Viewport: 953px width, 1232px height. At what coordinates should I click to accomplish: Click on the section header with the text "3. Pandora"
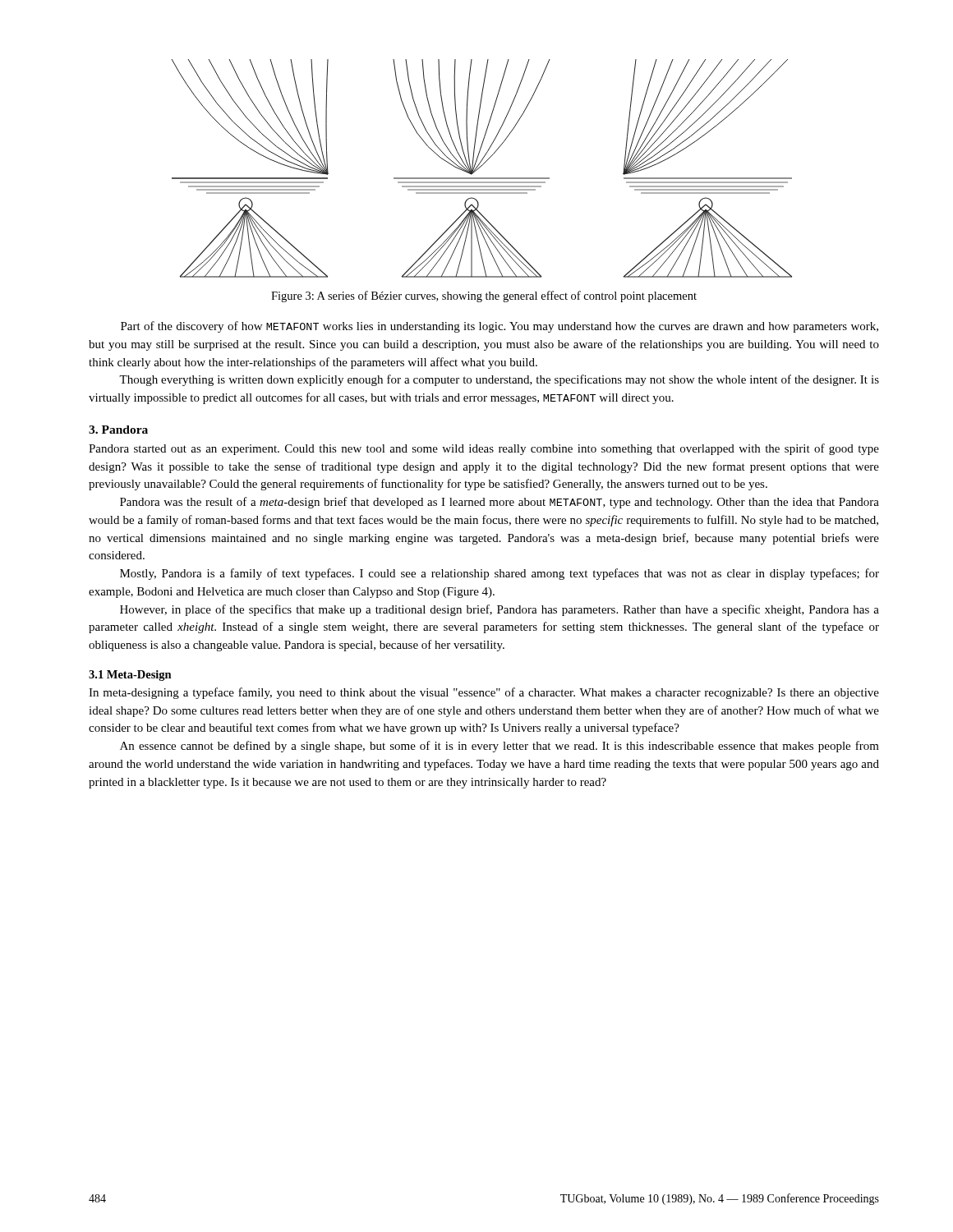118,429
